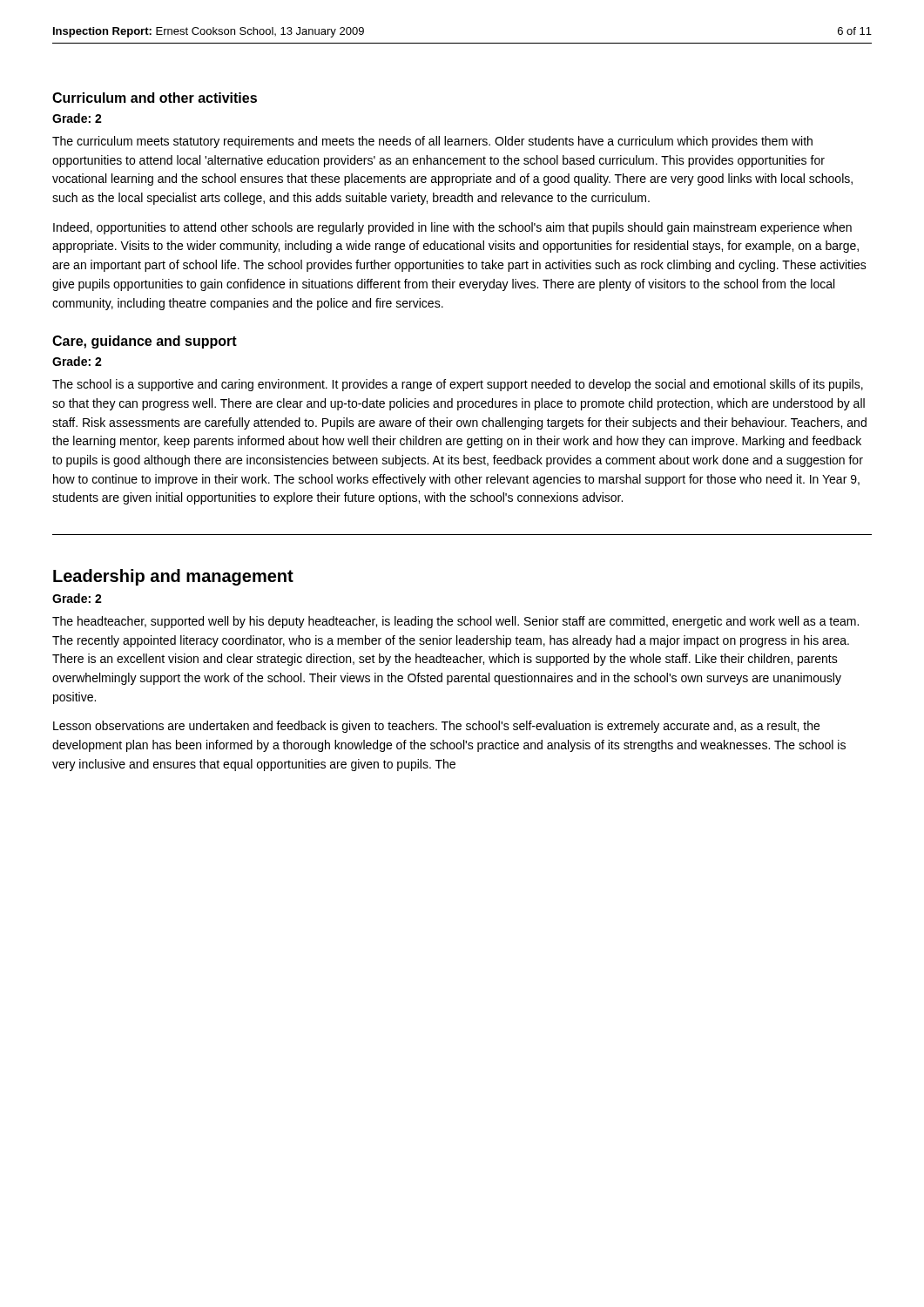This screenshot has height=1307, width=924.
Task: Click on the text block that reads "The curriculum meets statutory requirements and"
Action: (453, 170)
